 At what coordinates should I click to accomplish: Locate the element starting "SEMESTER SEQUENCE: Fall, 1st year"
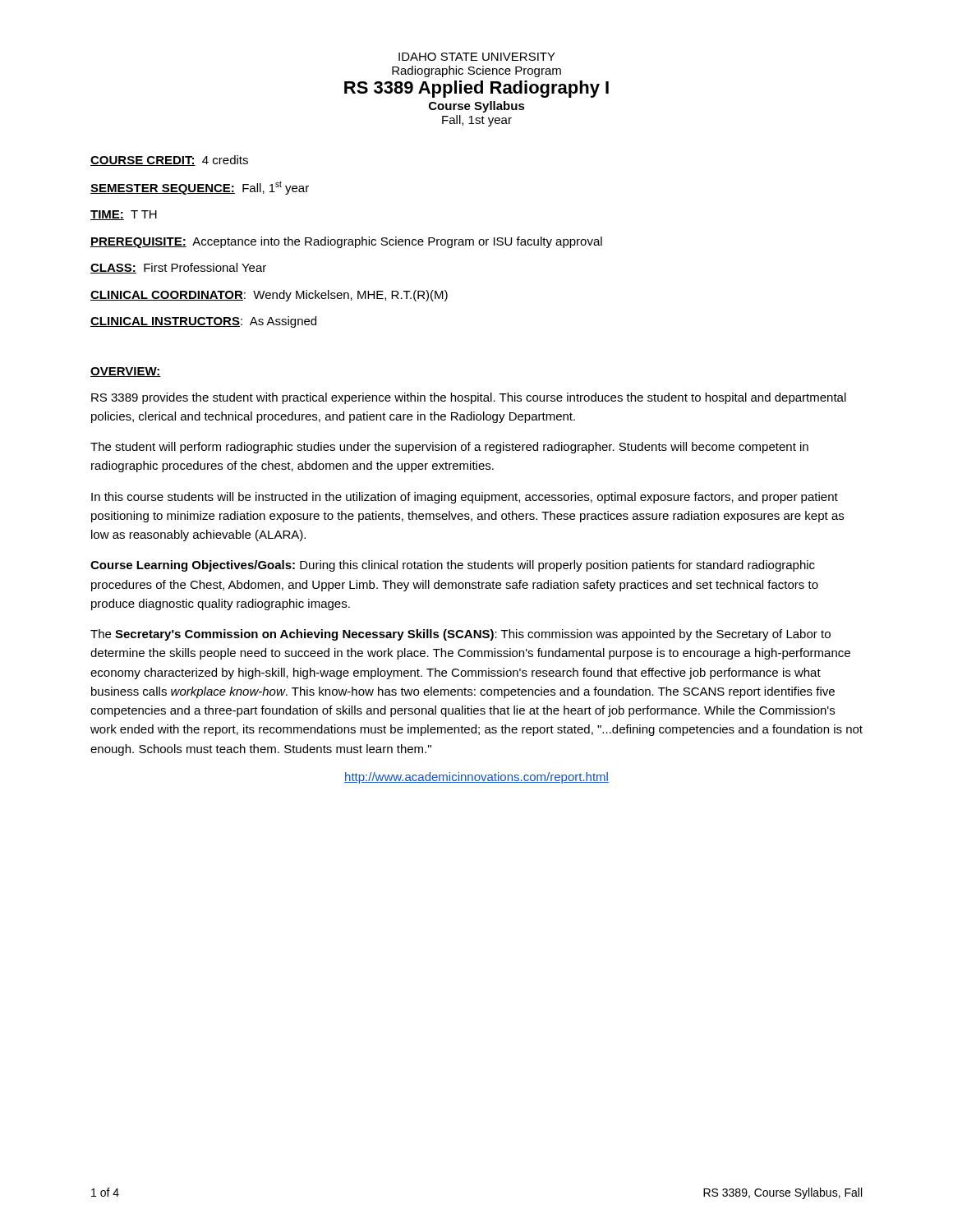tap(200, 187)
